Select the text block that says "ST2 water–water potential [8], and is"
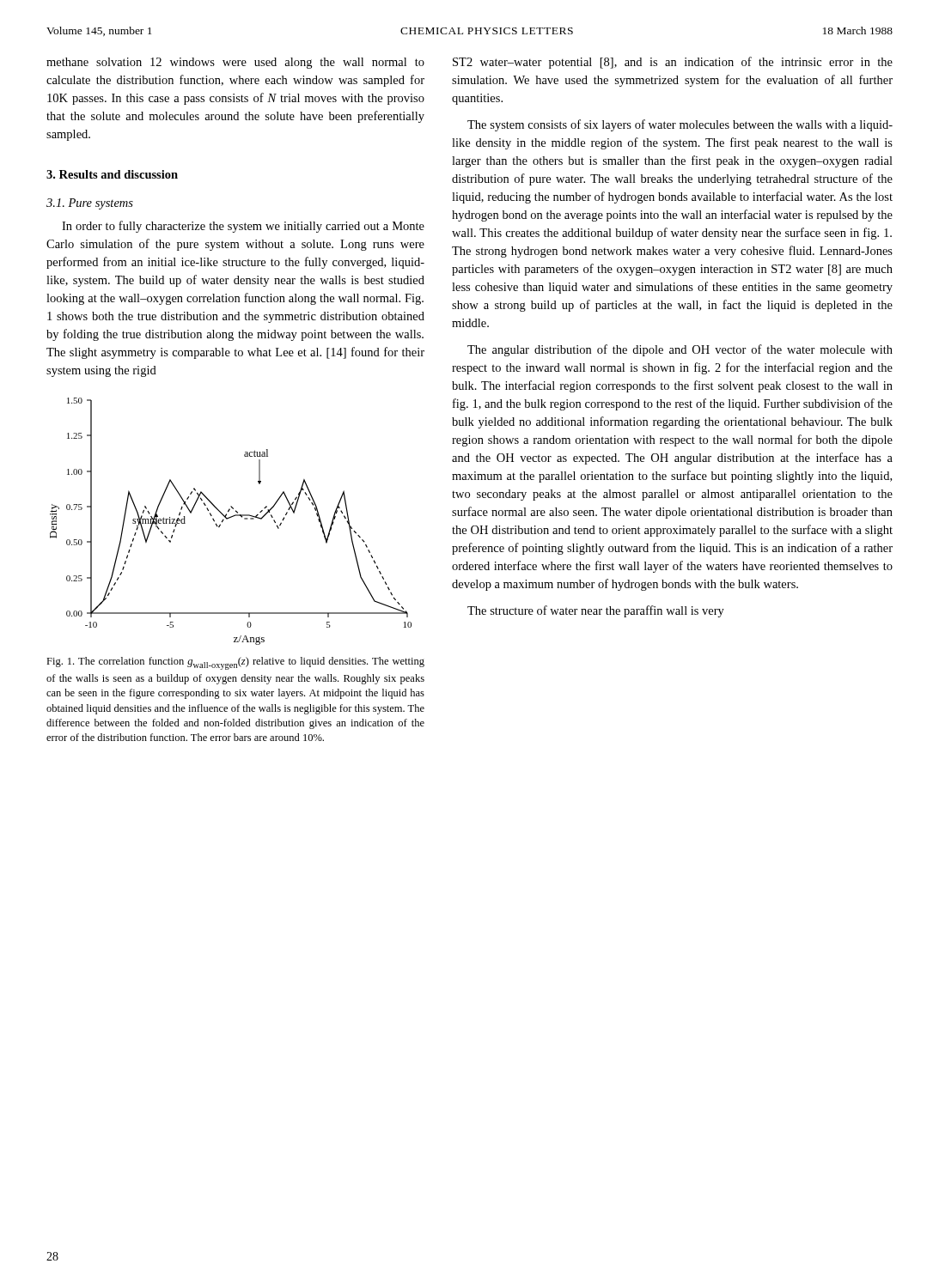 (x=672, y=337)
